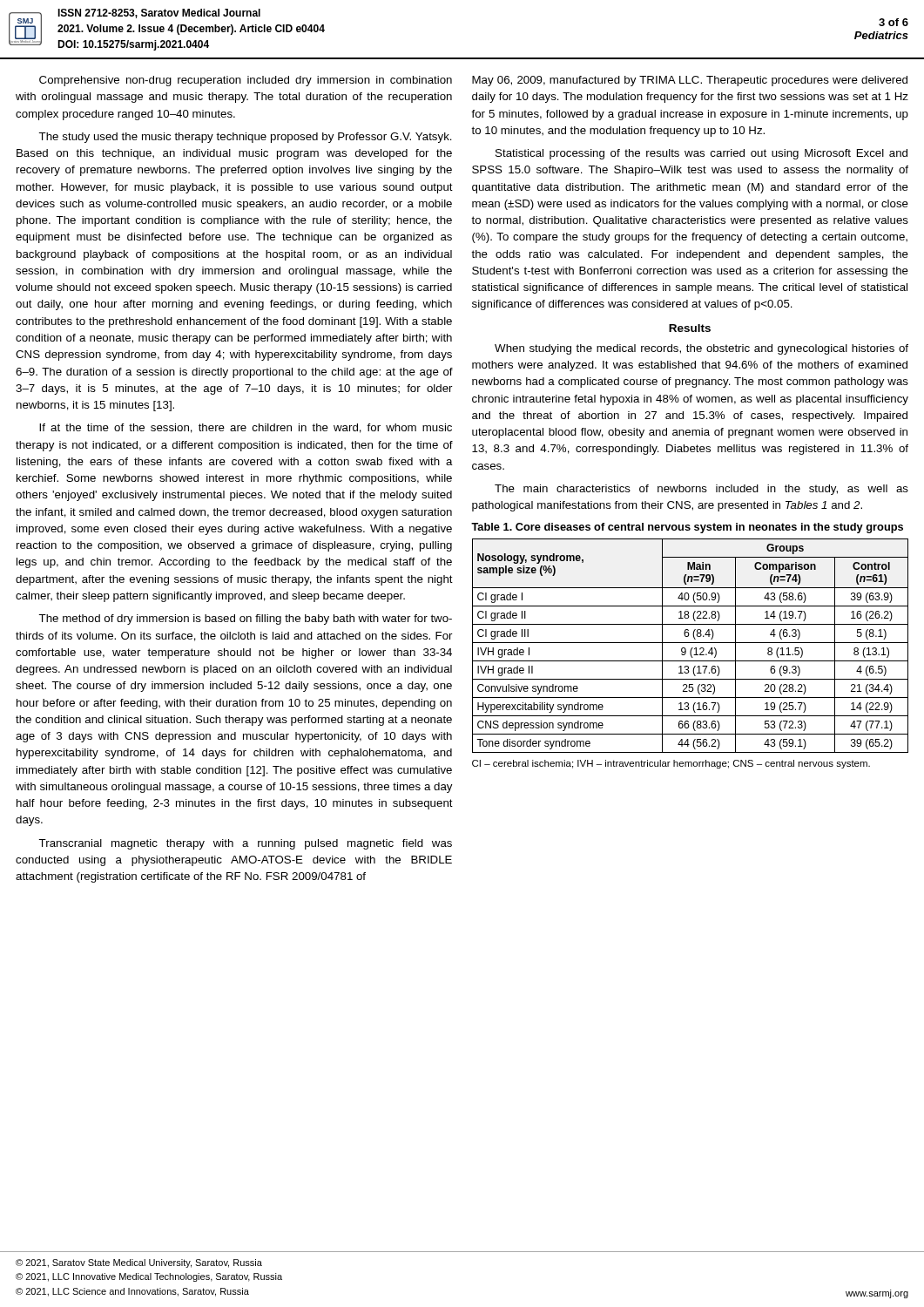
Task: Locate the footnote containing "CI – cerebral ischemia; IVH"
Action: [671, 763]
